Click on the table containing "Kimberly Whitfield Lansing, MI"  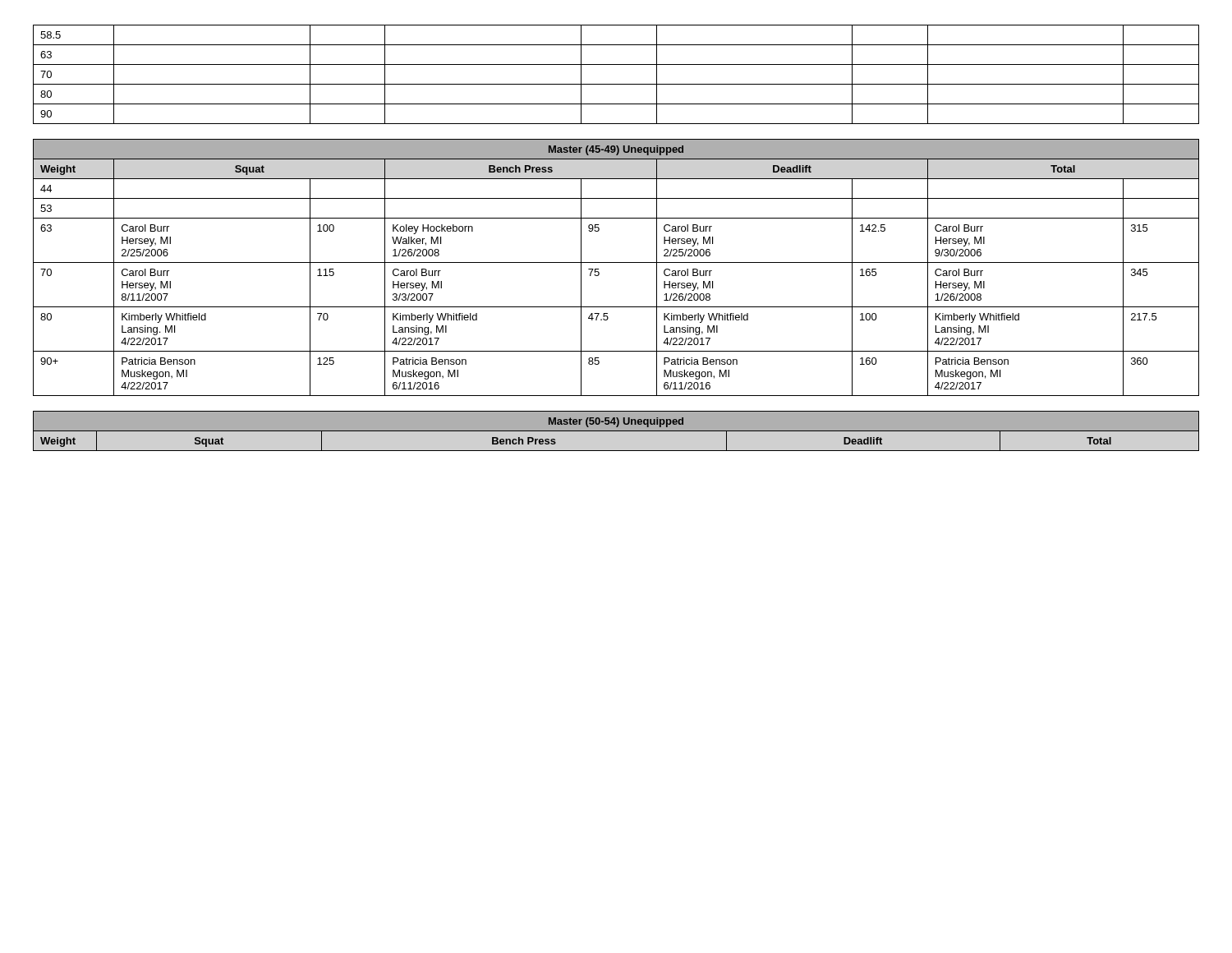click(x=616, y=267)
